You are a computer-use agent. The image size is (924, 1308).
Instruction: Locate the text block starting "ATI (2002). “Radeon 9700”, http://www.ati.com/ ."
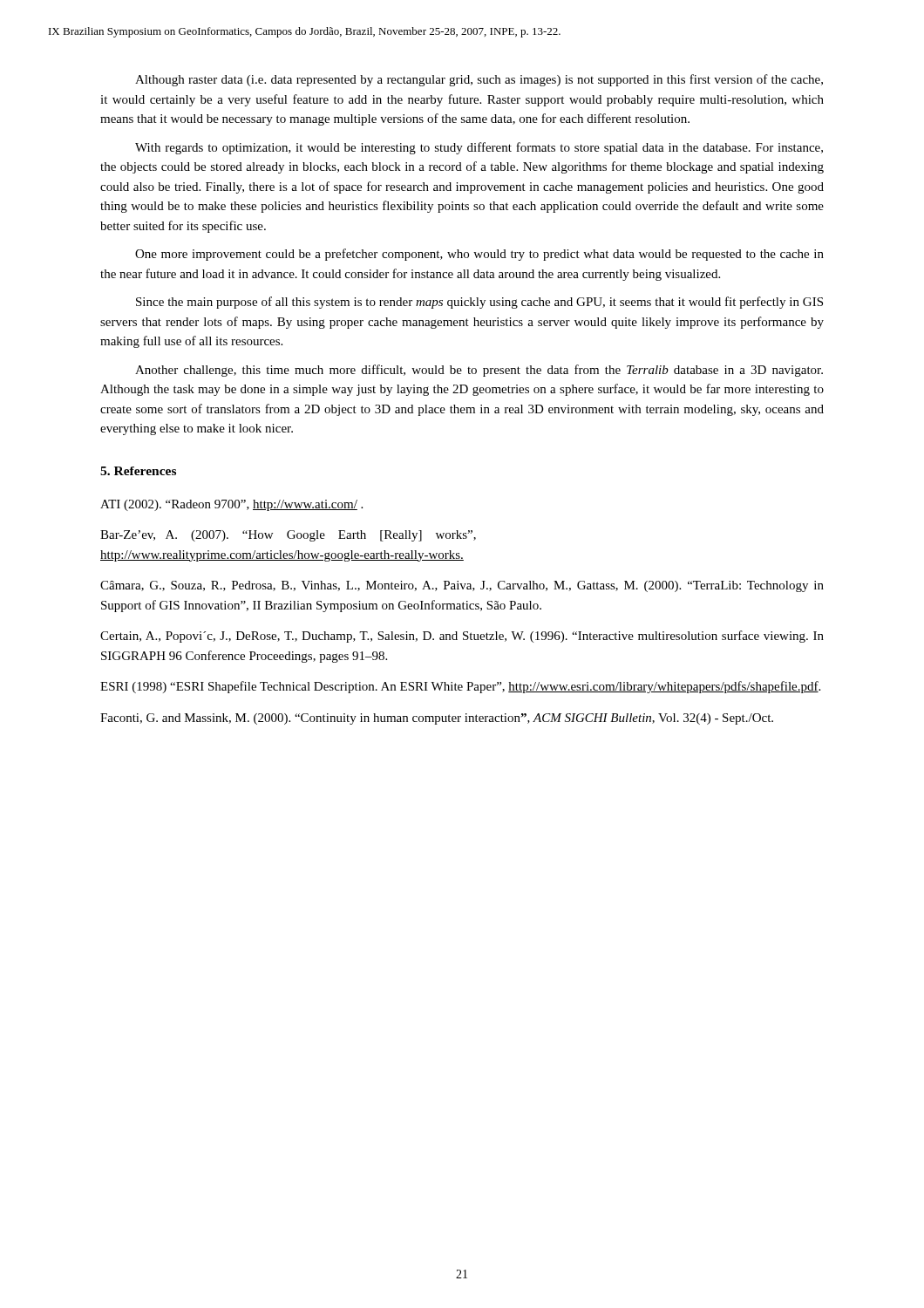[232, 504]
